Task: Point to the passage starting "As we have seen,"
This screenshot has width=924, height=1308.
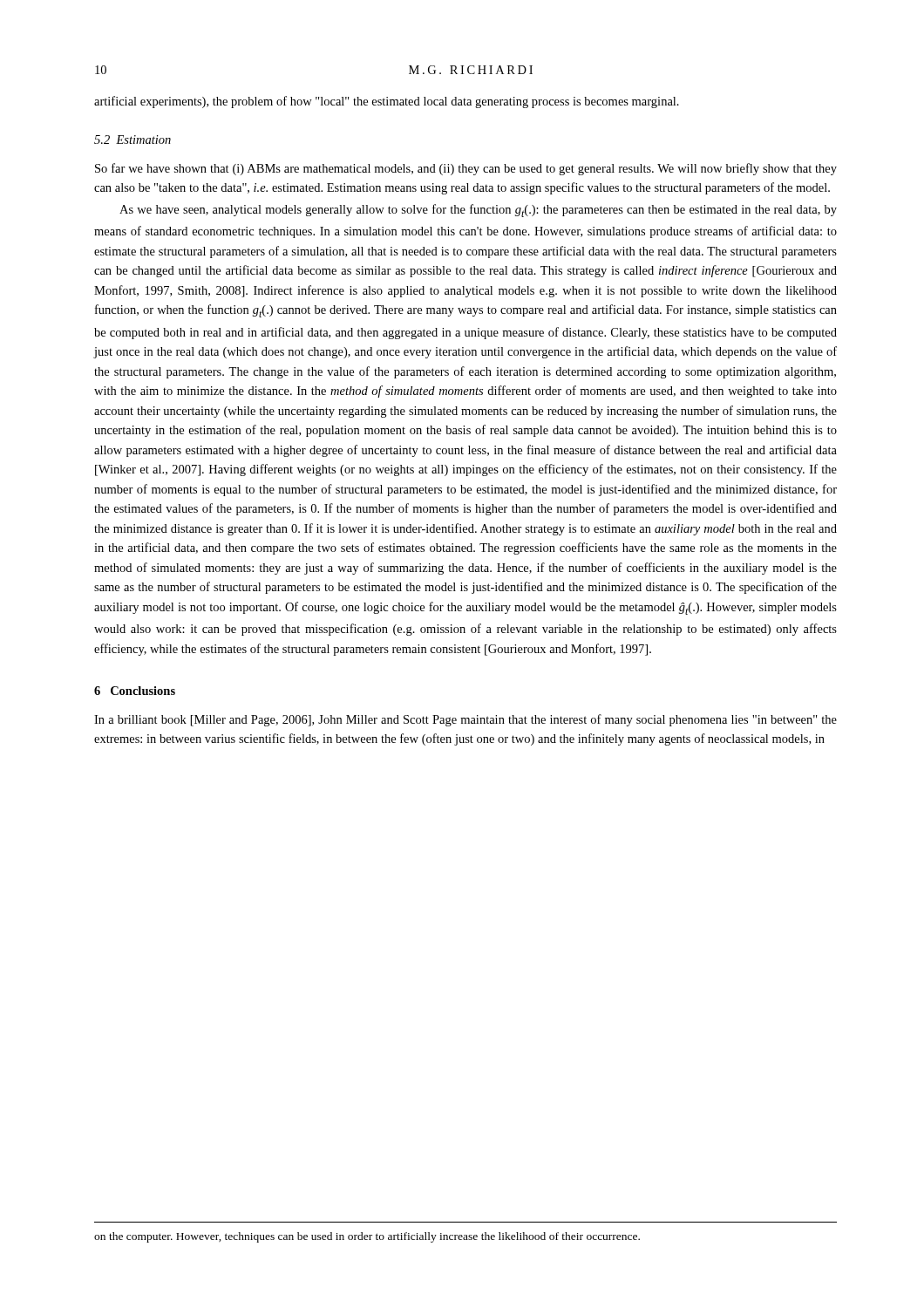Action: (466, 429)
